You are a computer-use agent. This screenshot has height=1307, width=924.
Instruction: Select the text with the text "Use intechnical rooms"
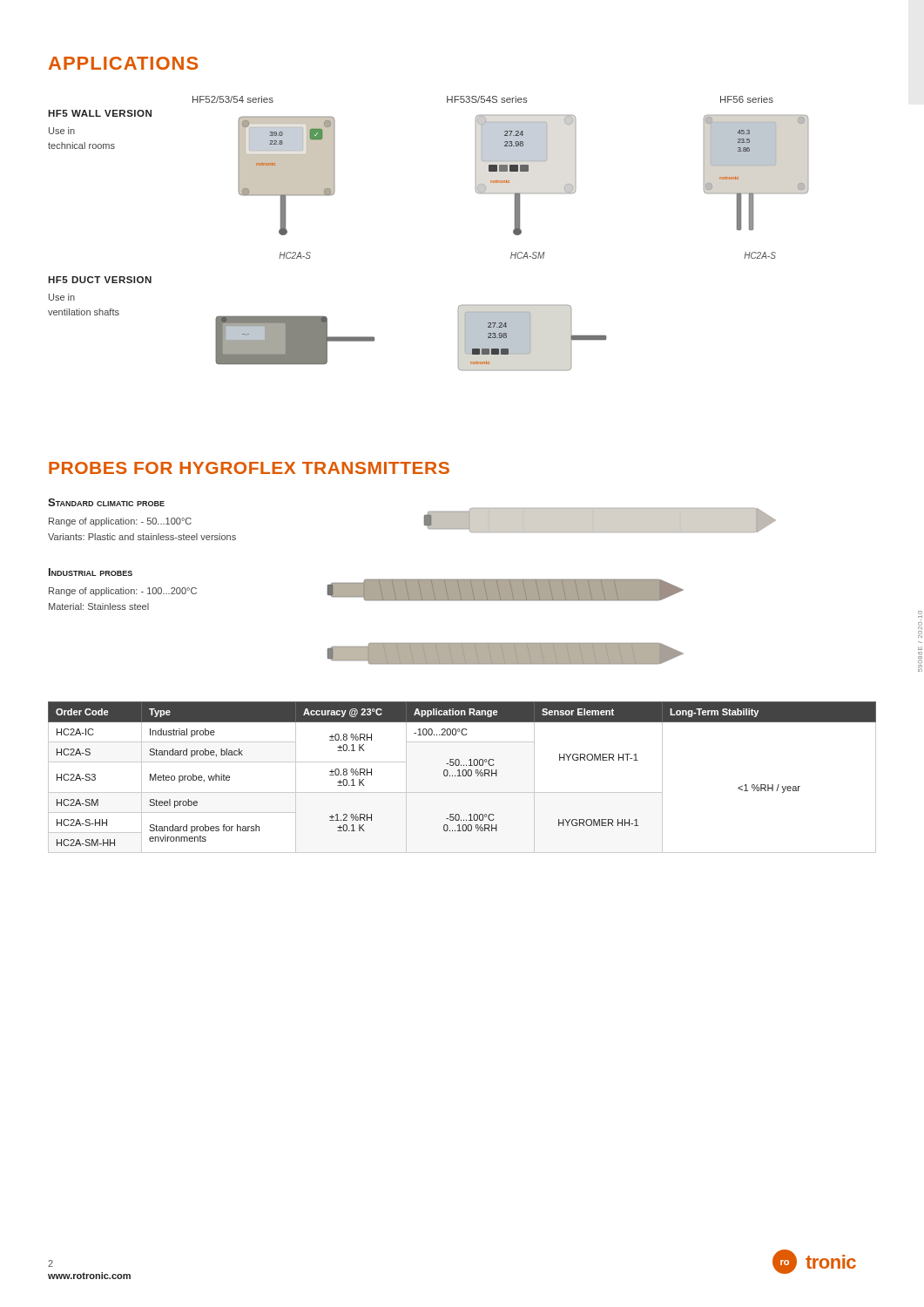pos(81,138)
